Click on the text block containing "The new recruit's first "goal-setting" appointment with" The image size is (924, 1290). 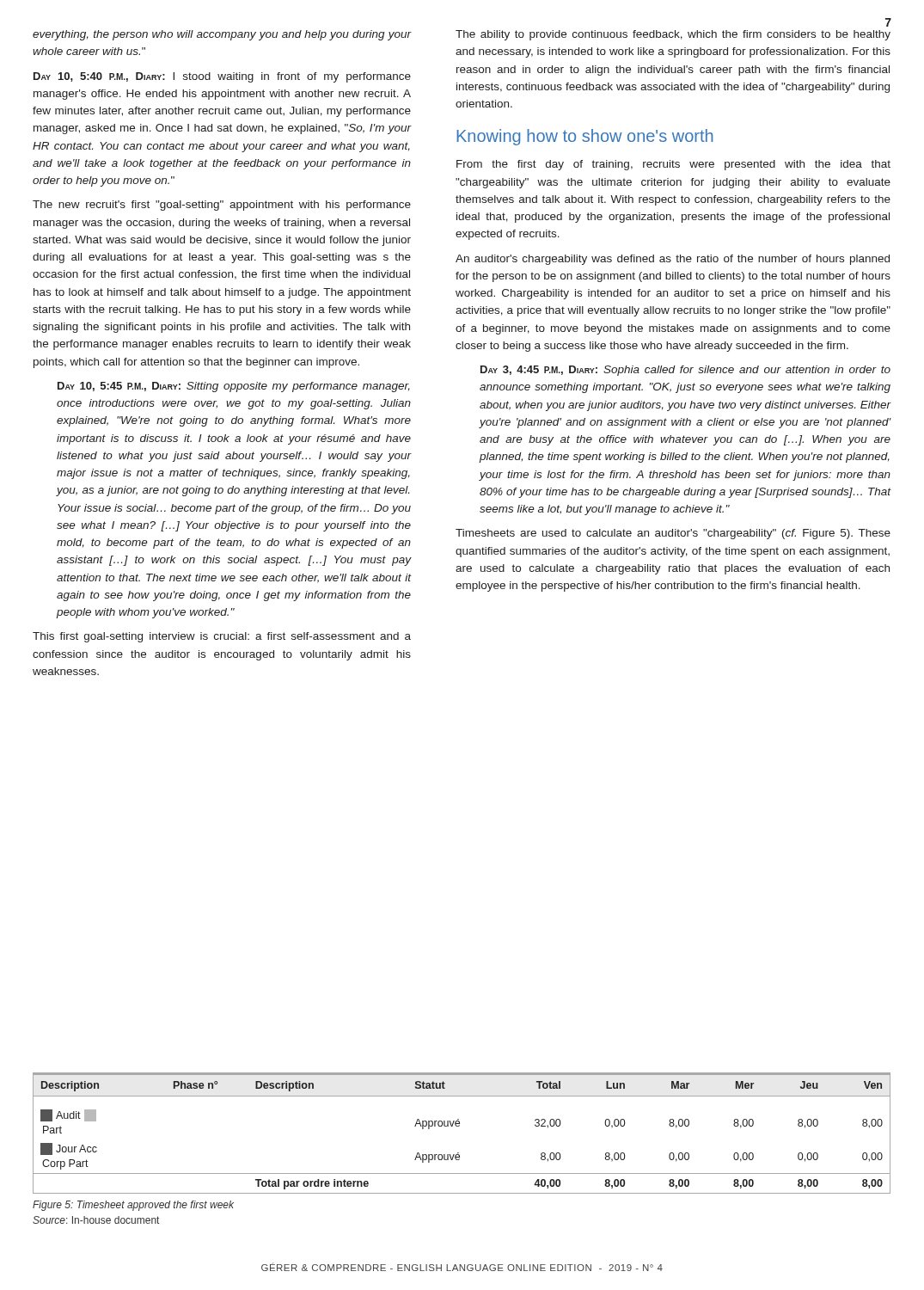[x=222, y=283]
